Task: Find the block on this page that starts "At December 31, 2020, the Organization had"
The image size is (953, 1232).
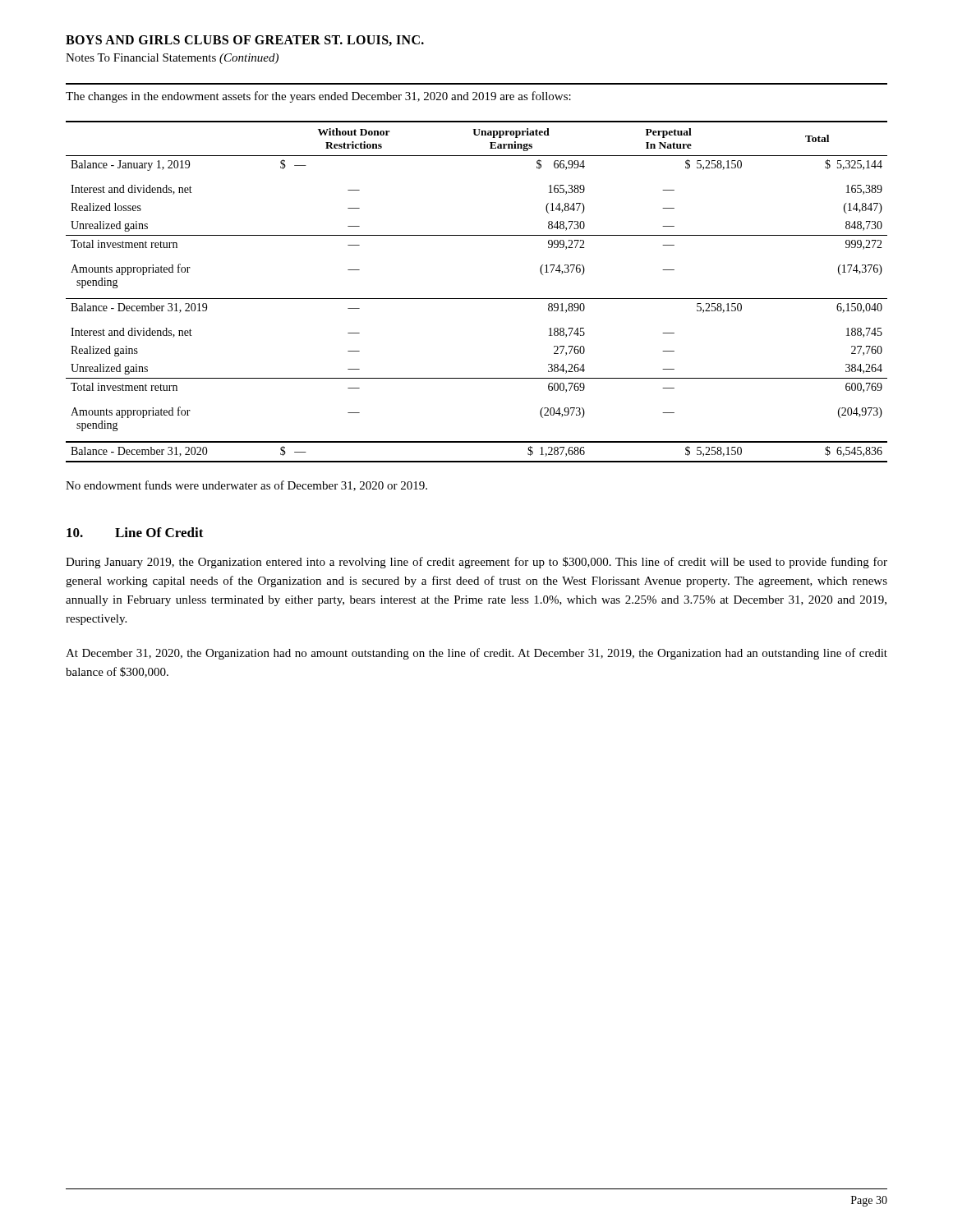Action: coord(476,662)
